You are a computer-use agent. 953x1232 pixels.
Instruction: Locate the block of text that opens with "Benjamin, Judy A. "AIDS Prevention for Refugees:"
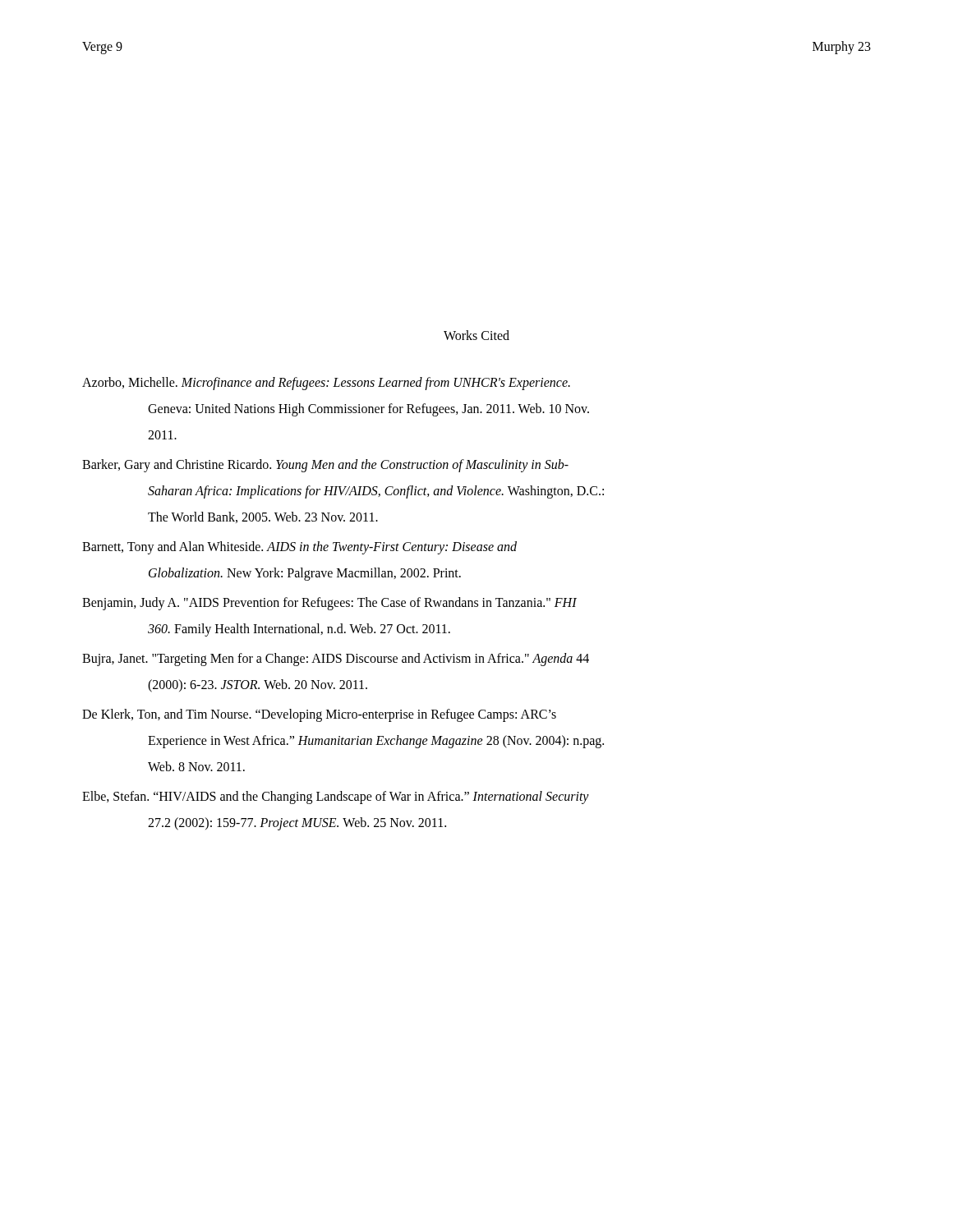tap(476, 616)
